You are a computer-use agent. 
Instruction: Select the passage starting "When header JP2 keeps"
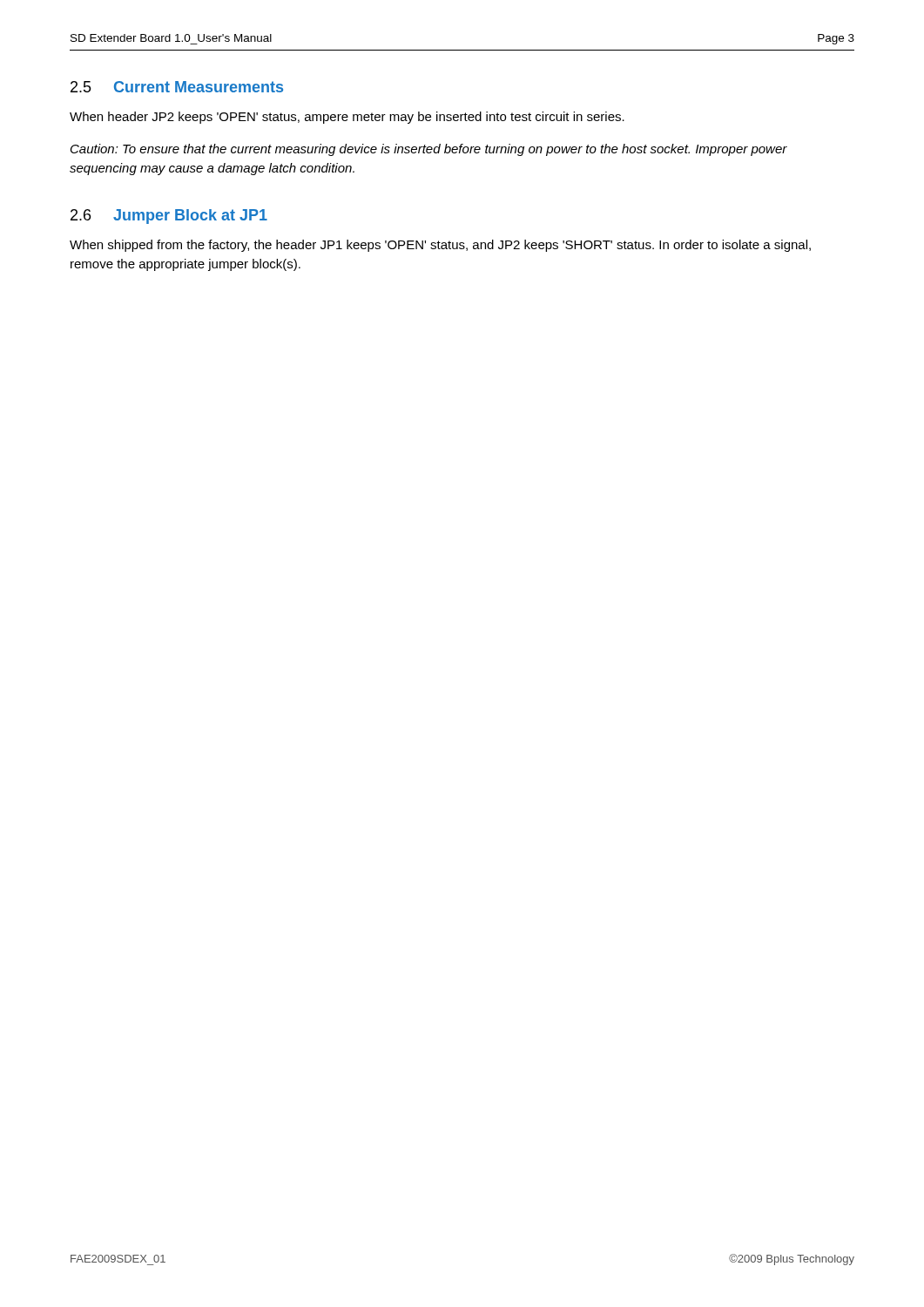(347, 116)
